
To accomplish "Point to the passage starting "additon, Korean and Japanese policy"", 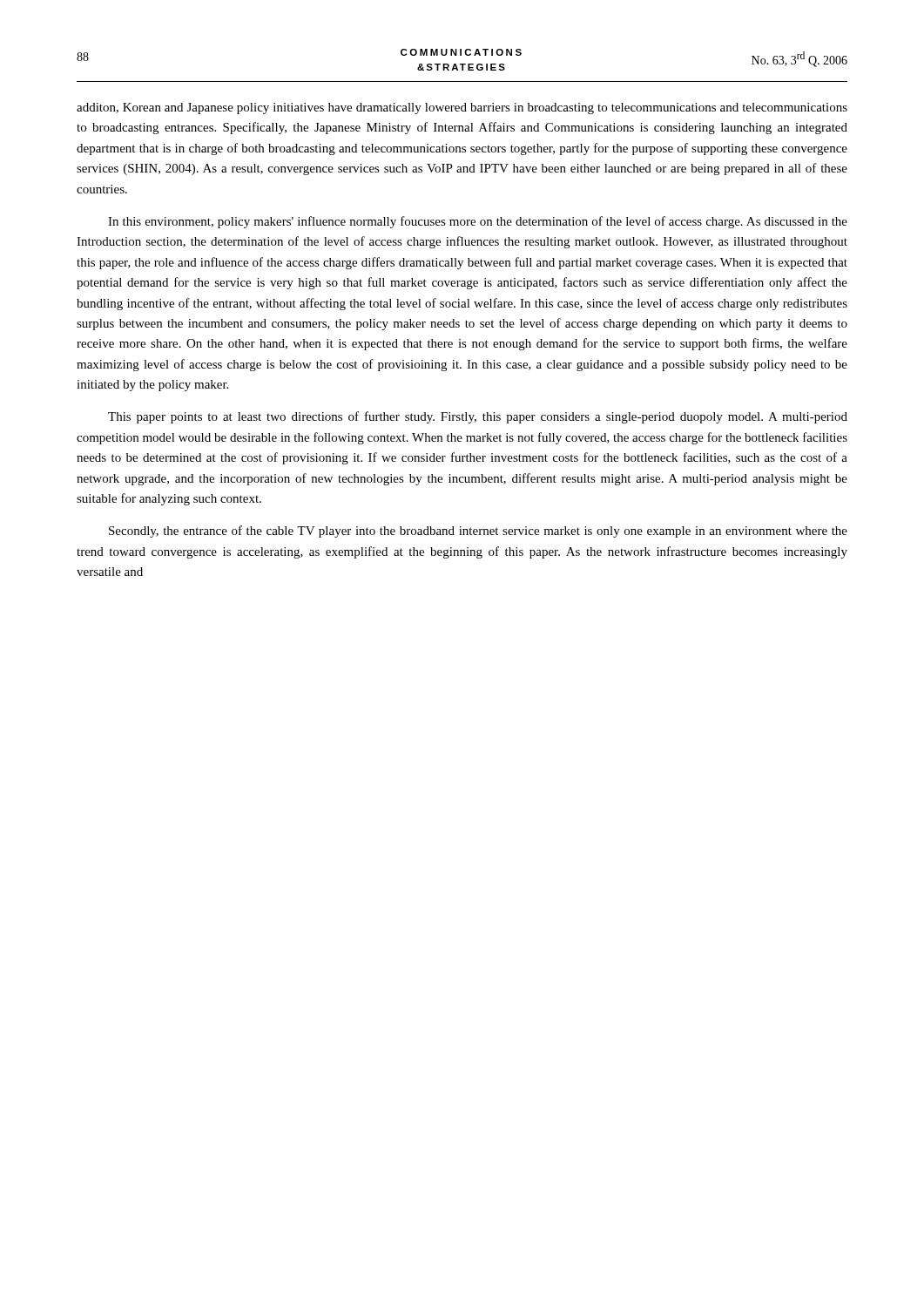I will tap(462, 340).
